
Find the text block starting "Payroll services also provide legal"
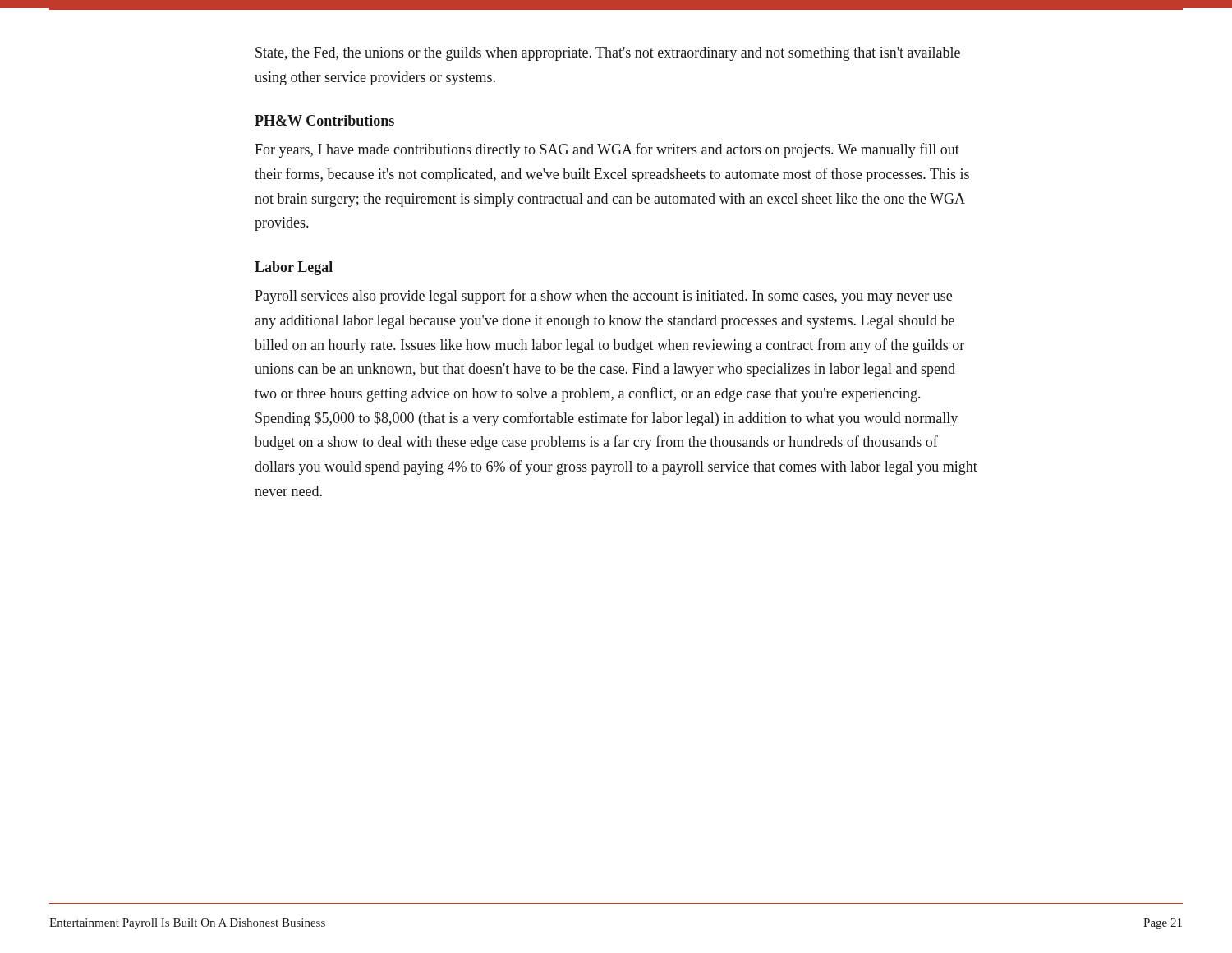pos(616,393)
